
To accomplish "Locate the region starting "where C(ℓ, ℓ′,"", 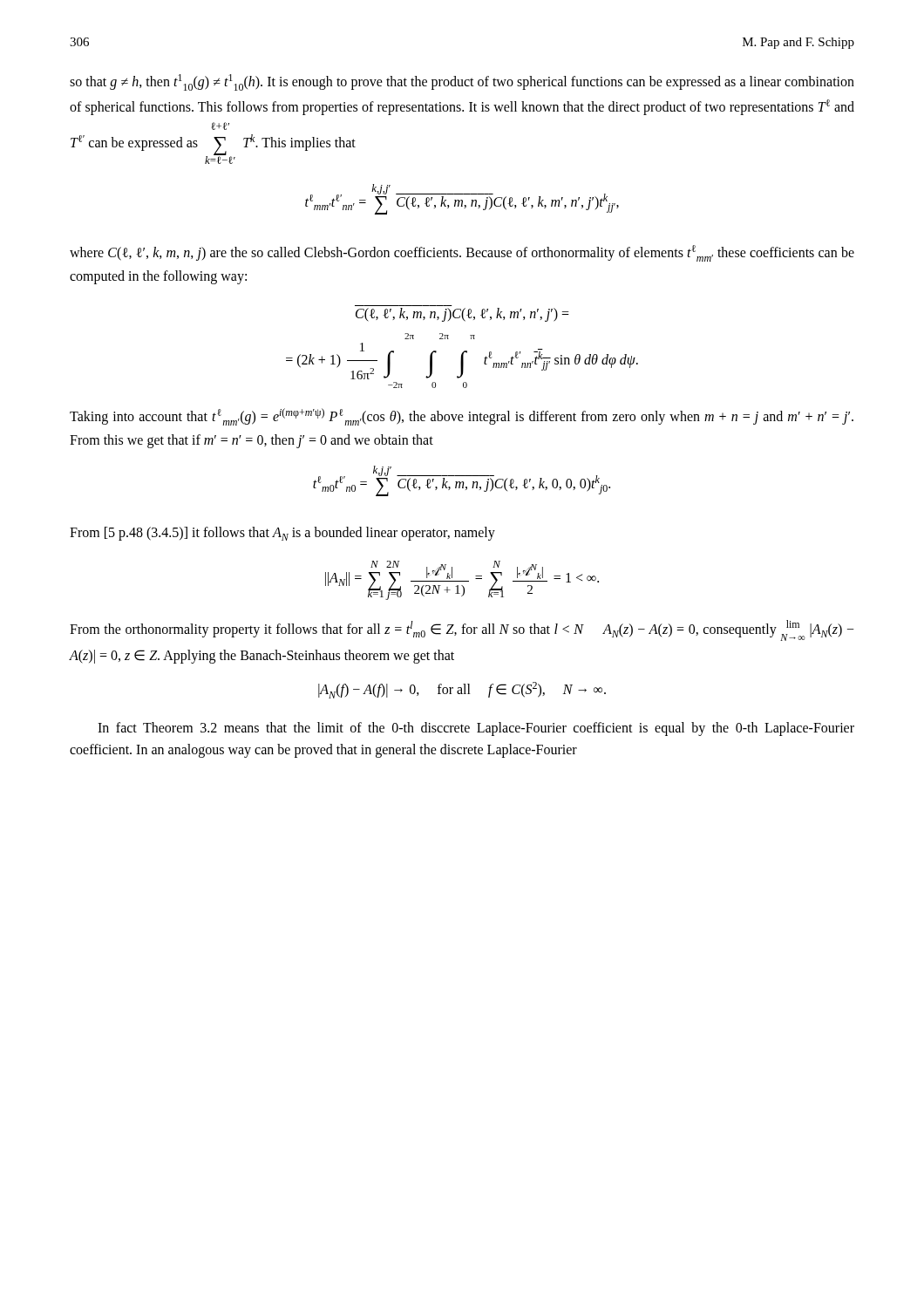I will point(462,264).
